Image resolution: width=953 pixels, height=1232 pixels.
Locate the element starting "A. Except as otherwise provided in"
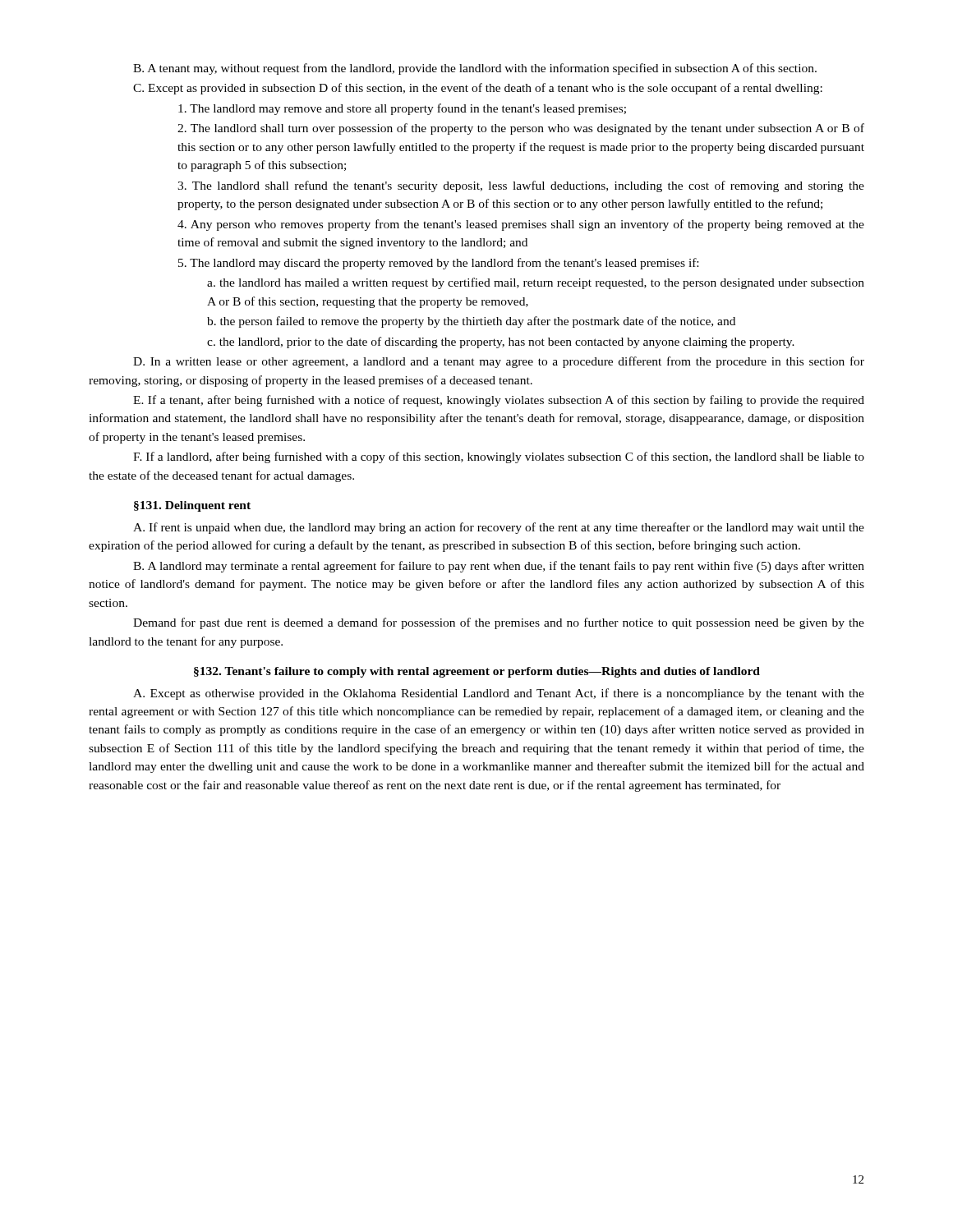click(x=476, y=739)
